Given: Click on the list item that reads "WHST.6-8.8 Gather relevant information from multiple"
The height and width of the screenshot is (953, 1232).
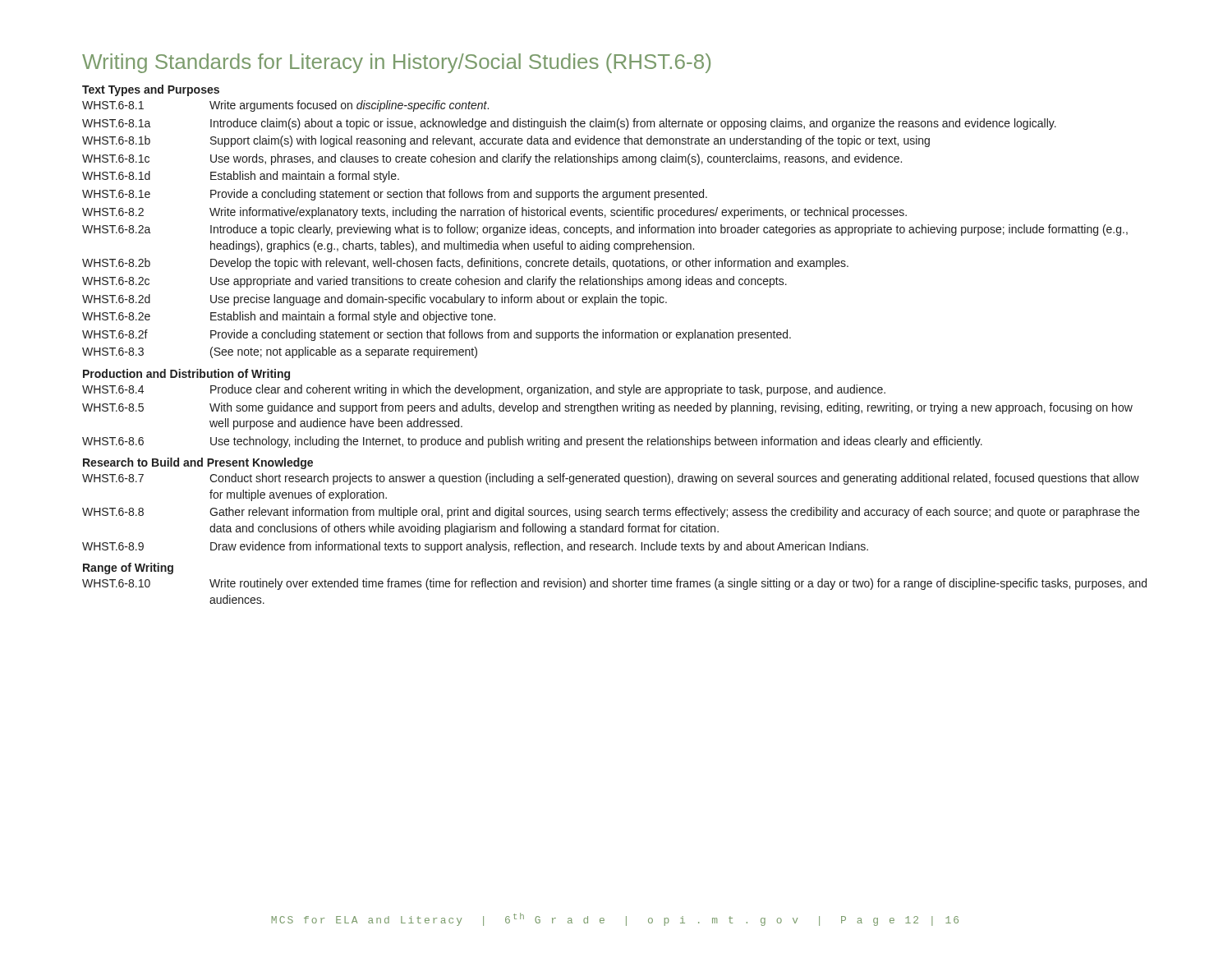Looking at the screenshot, I should click(x=616, y=521).
